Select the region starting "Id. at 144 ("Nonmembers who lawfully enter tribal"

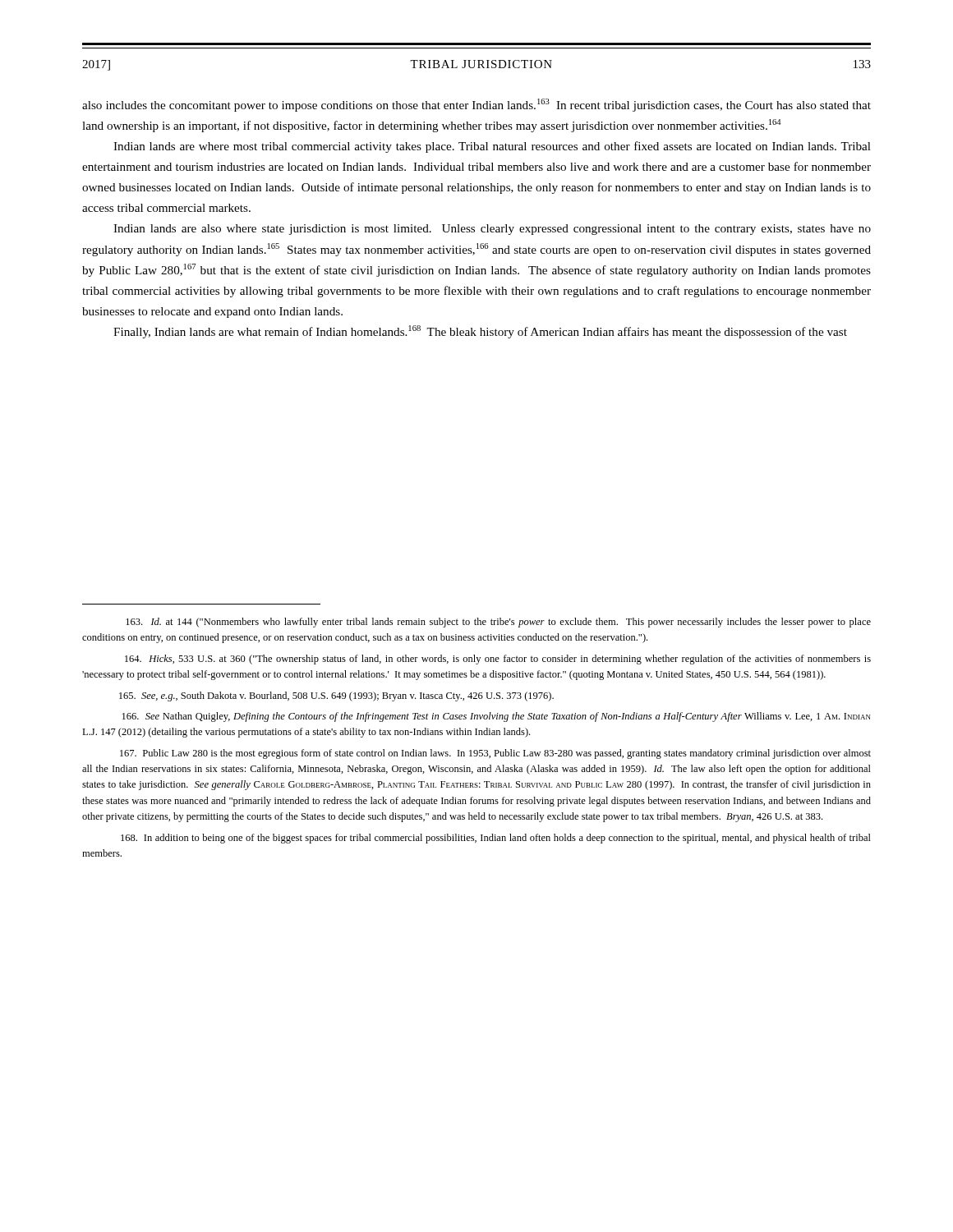point(476,630)
